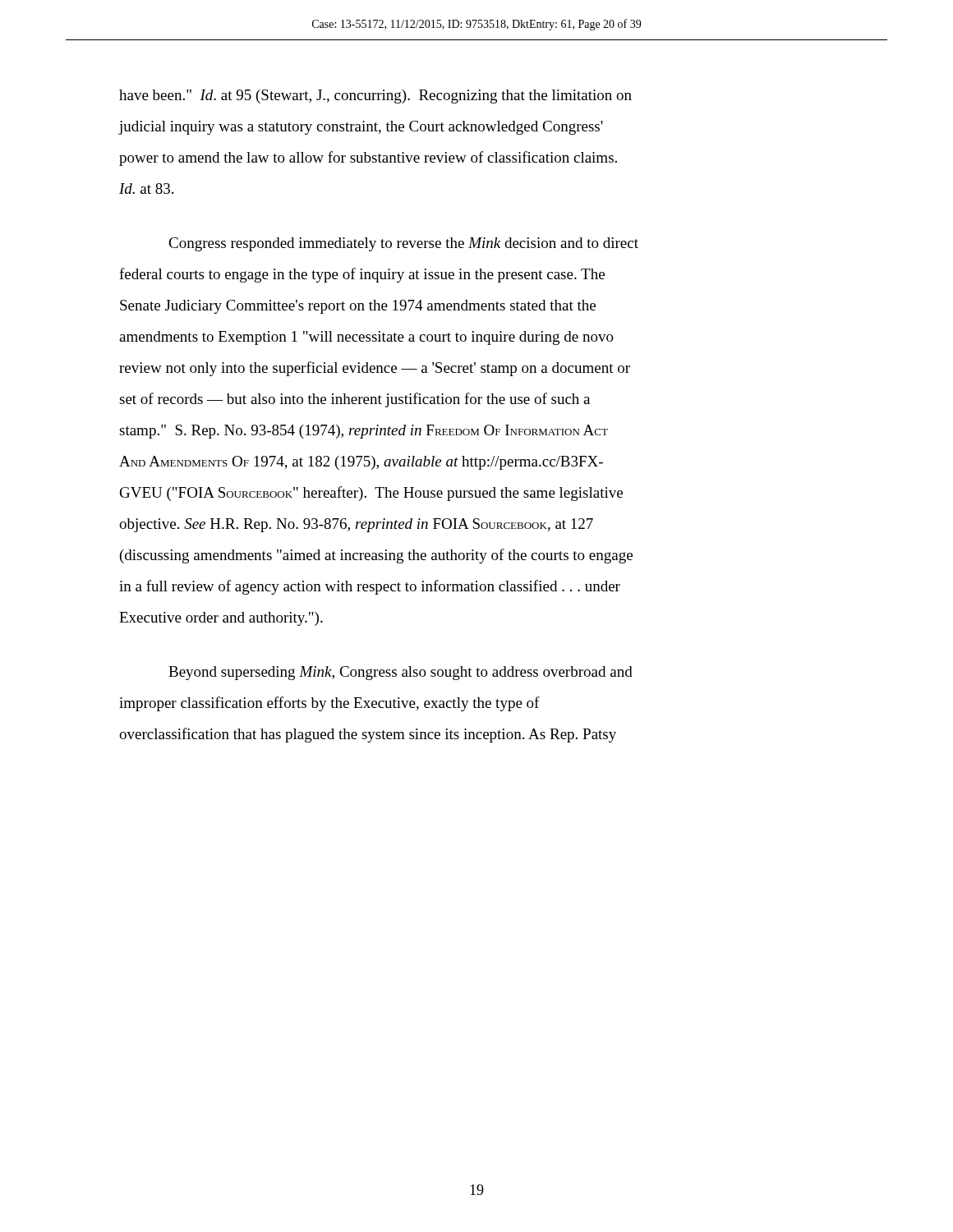
Task: Locate the text block that reads "power to amend the law to allow for"
Action: pos(369,157)
